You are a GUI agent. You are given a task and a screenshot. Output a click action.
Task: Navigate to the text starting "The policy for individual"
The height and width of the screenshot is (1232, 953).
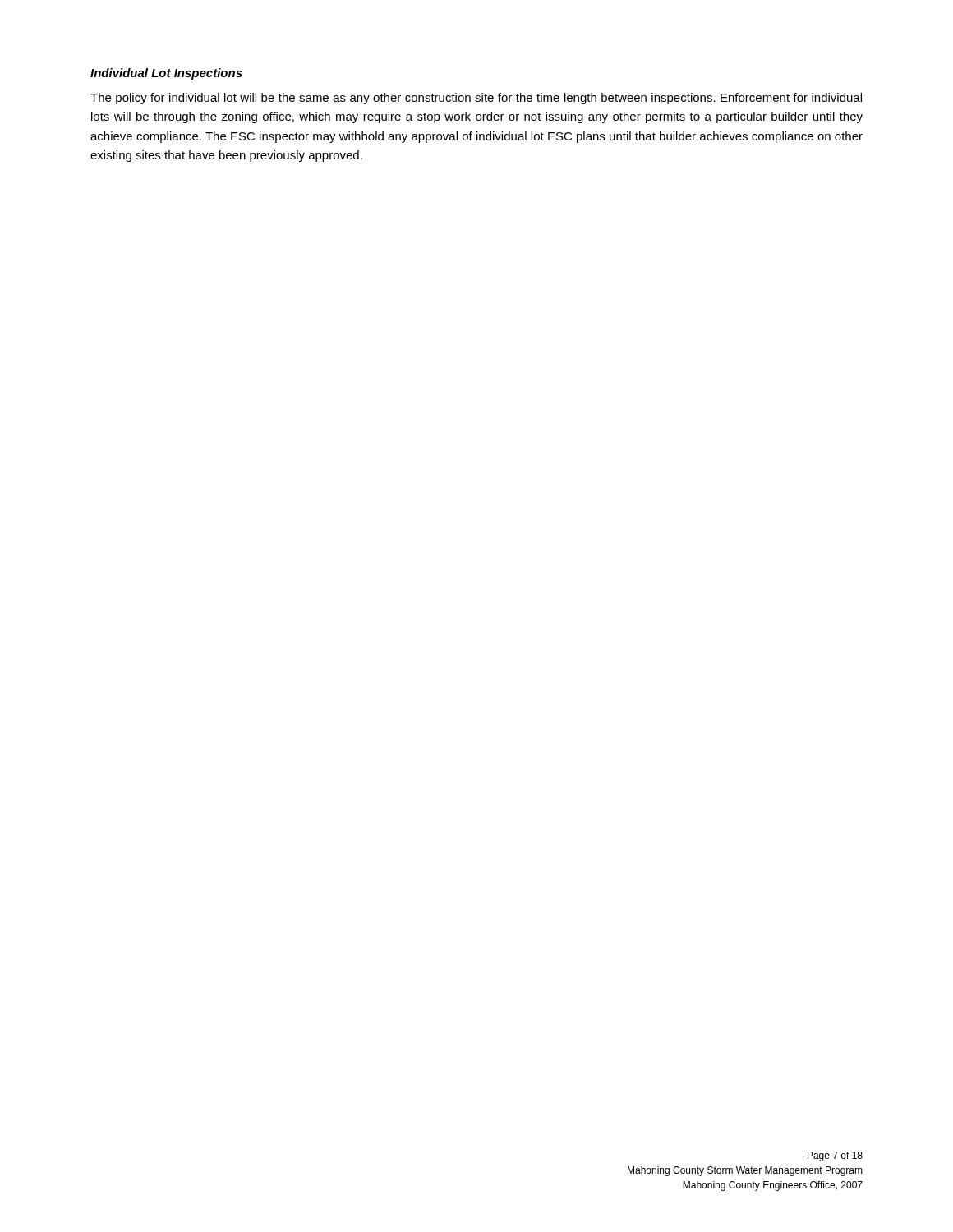[476, 126]
